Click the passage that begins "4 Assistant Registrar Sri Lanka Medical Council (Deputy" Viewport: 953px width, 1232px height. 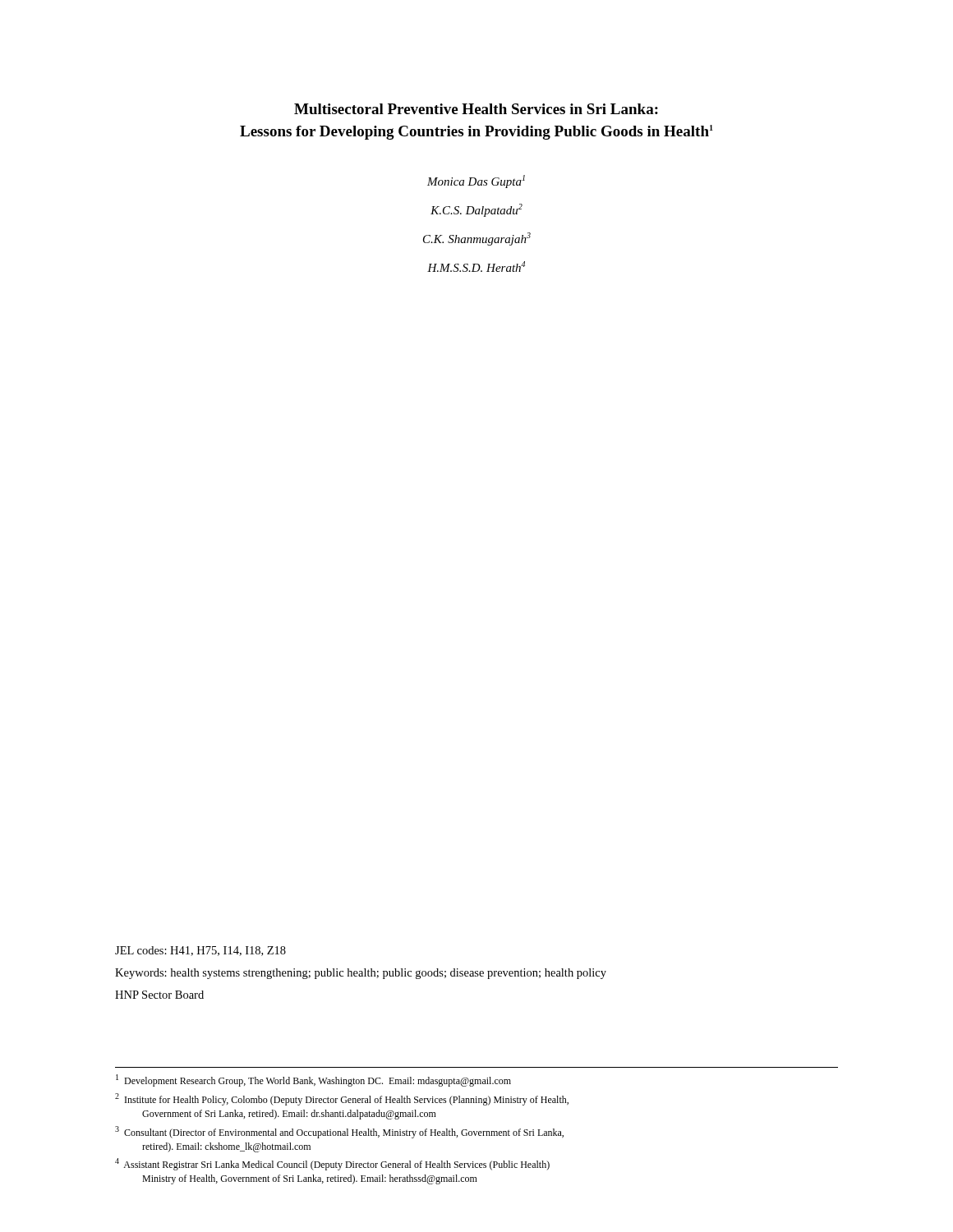(x=332, y=1172)
